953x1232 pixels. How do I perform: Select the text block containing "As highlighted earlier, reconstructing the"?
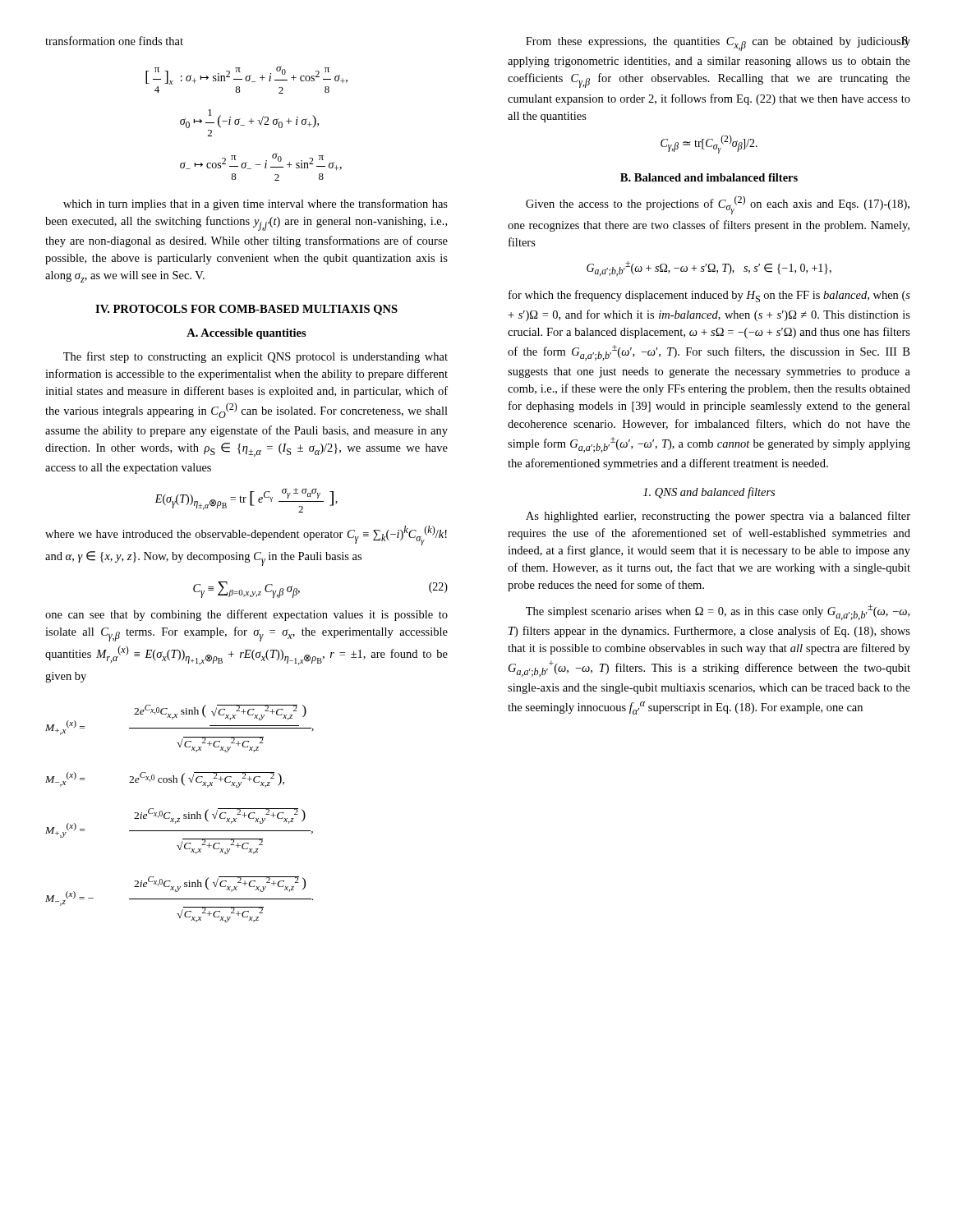pos(709,551)
